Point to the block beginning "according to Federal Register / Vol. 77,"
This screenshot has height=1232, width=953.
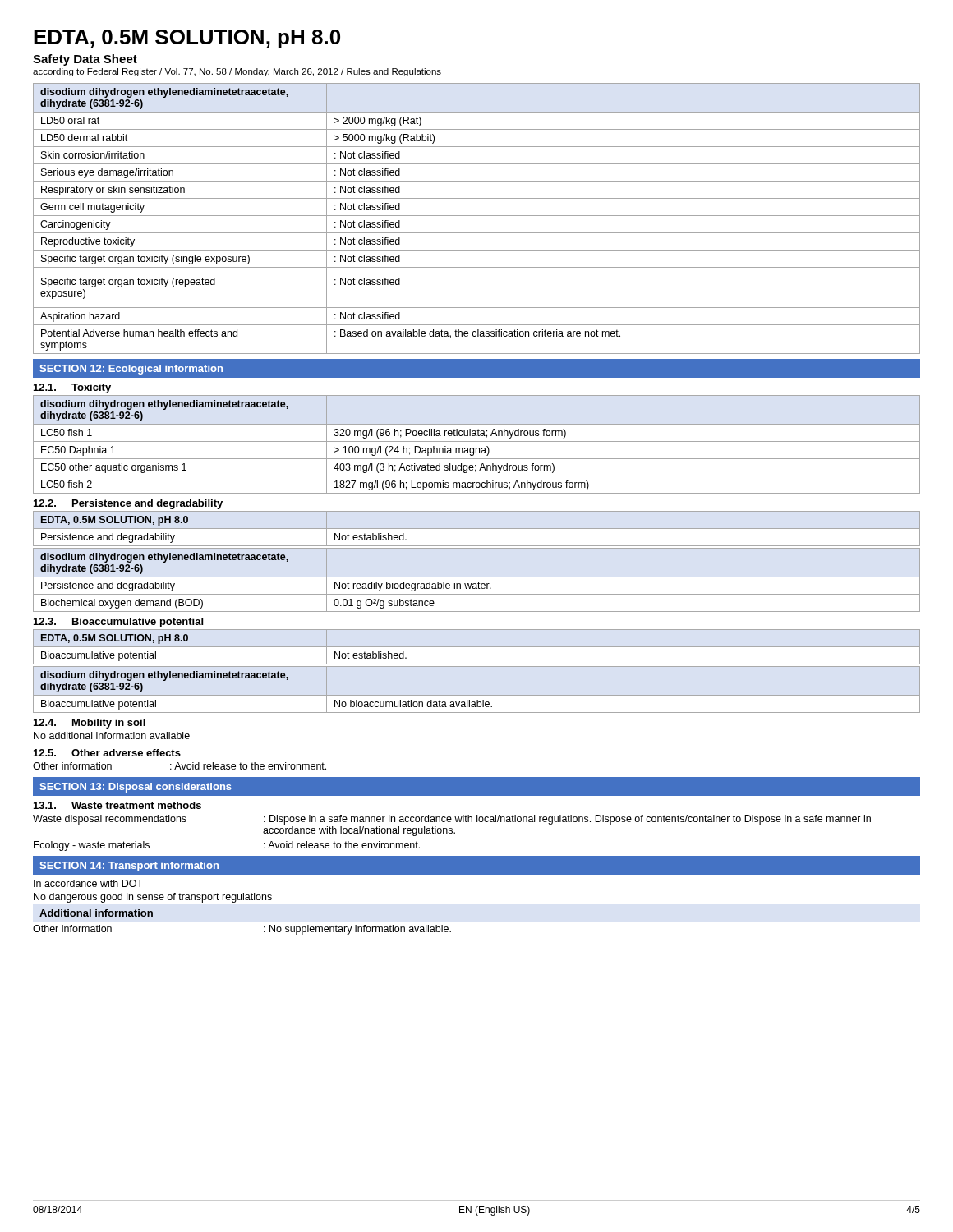coord(237,71)
